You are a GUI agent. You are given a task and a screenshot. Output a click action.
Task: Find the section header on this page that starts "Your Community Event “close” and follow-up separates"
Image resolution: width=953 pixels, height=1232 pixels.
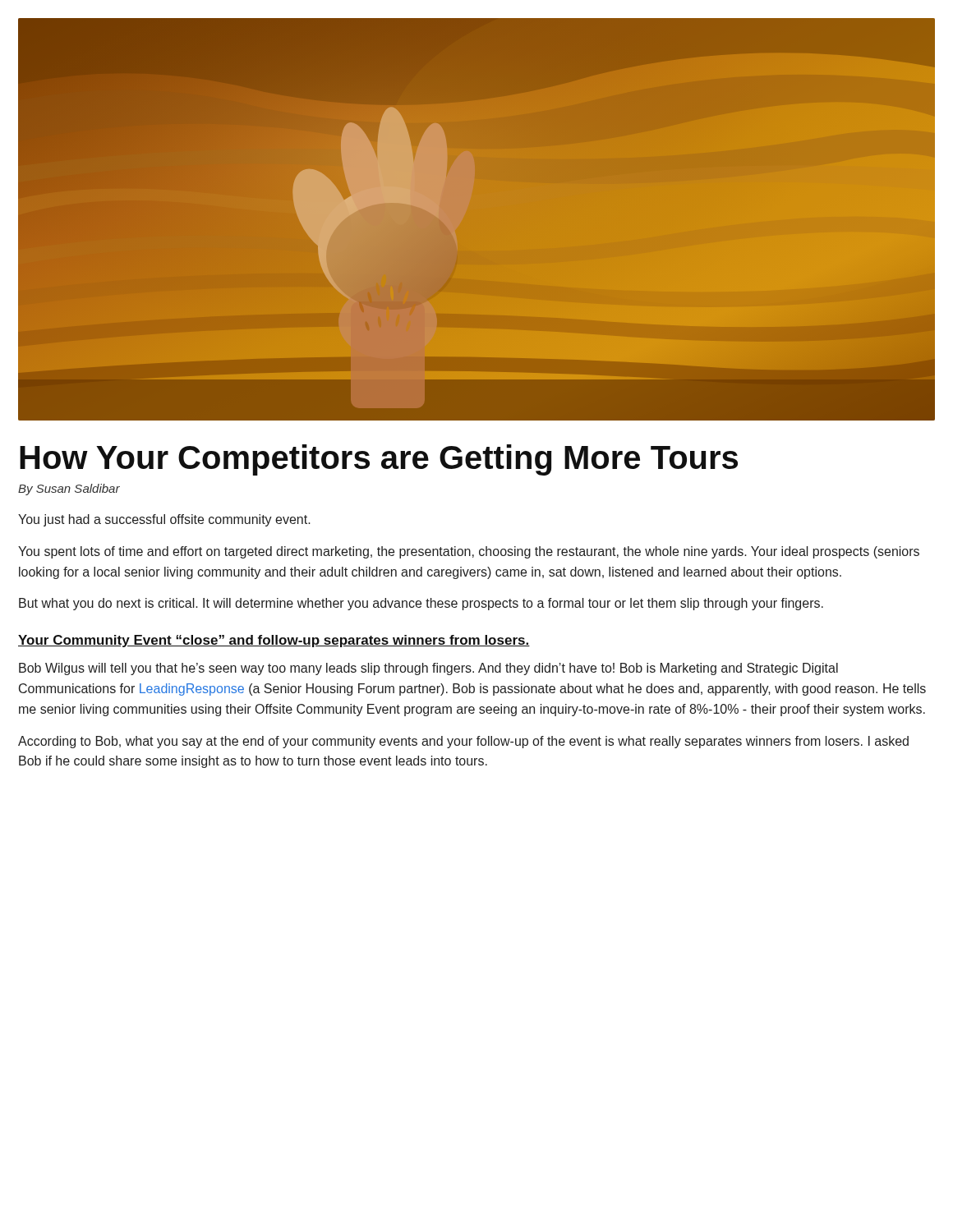[x=476, y=641]
